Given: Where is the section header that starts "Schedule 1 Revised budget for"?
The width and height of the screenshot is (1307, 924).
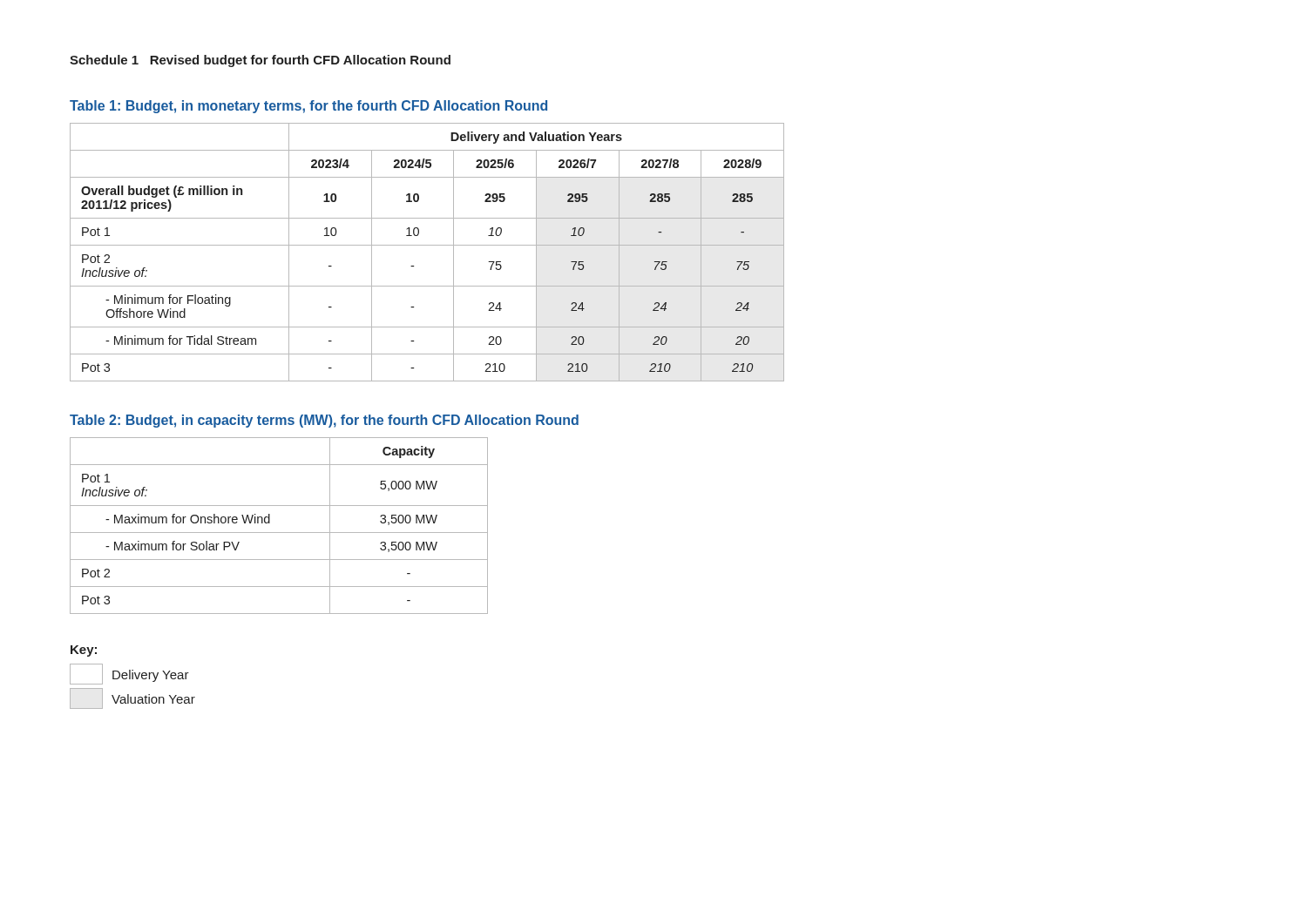Looking at the screenshot, I should coord(260,60).
